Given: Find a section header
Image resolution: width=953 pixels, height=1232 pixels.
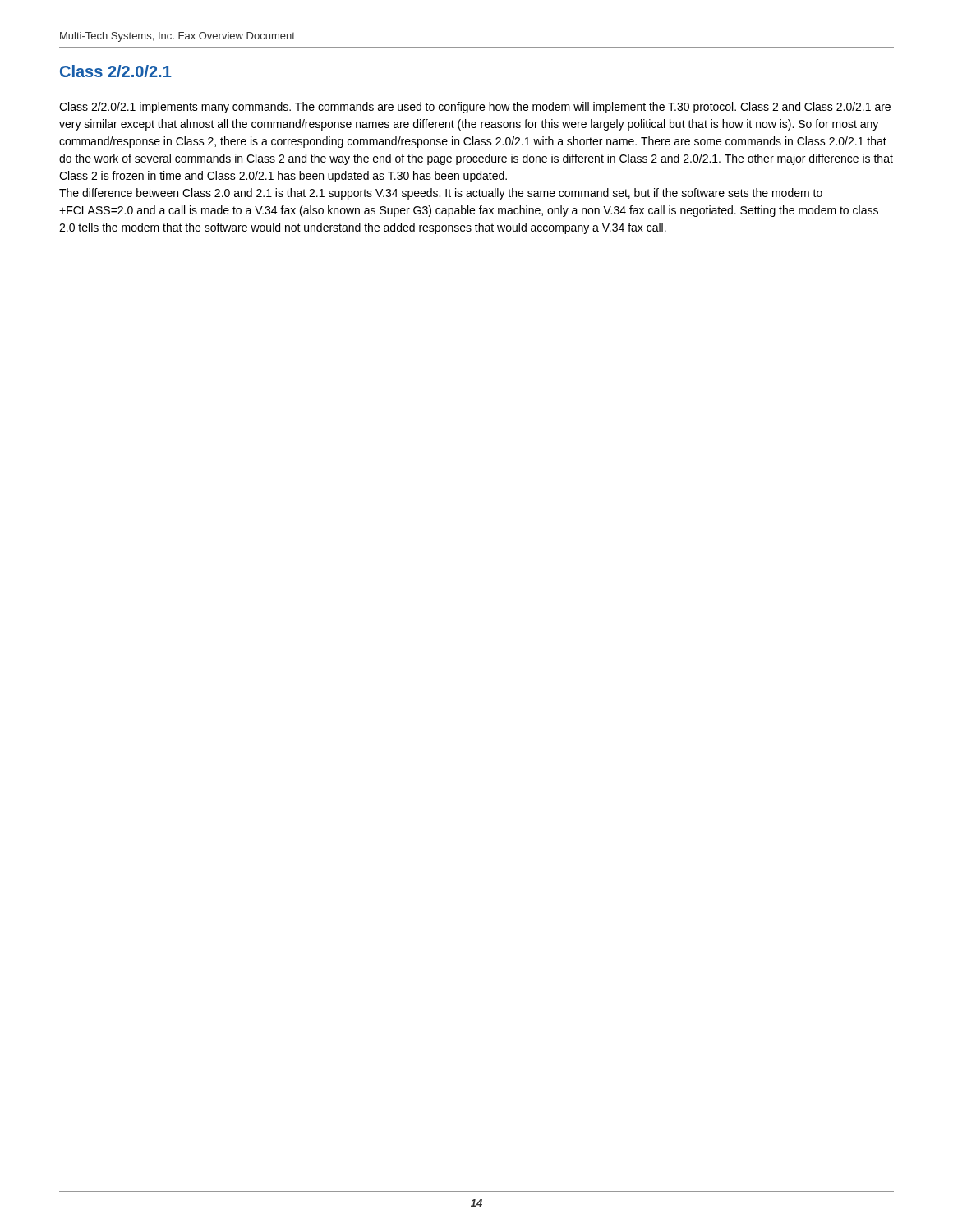Looking at the screenshot, I should 115,71.
